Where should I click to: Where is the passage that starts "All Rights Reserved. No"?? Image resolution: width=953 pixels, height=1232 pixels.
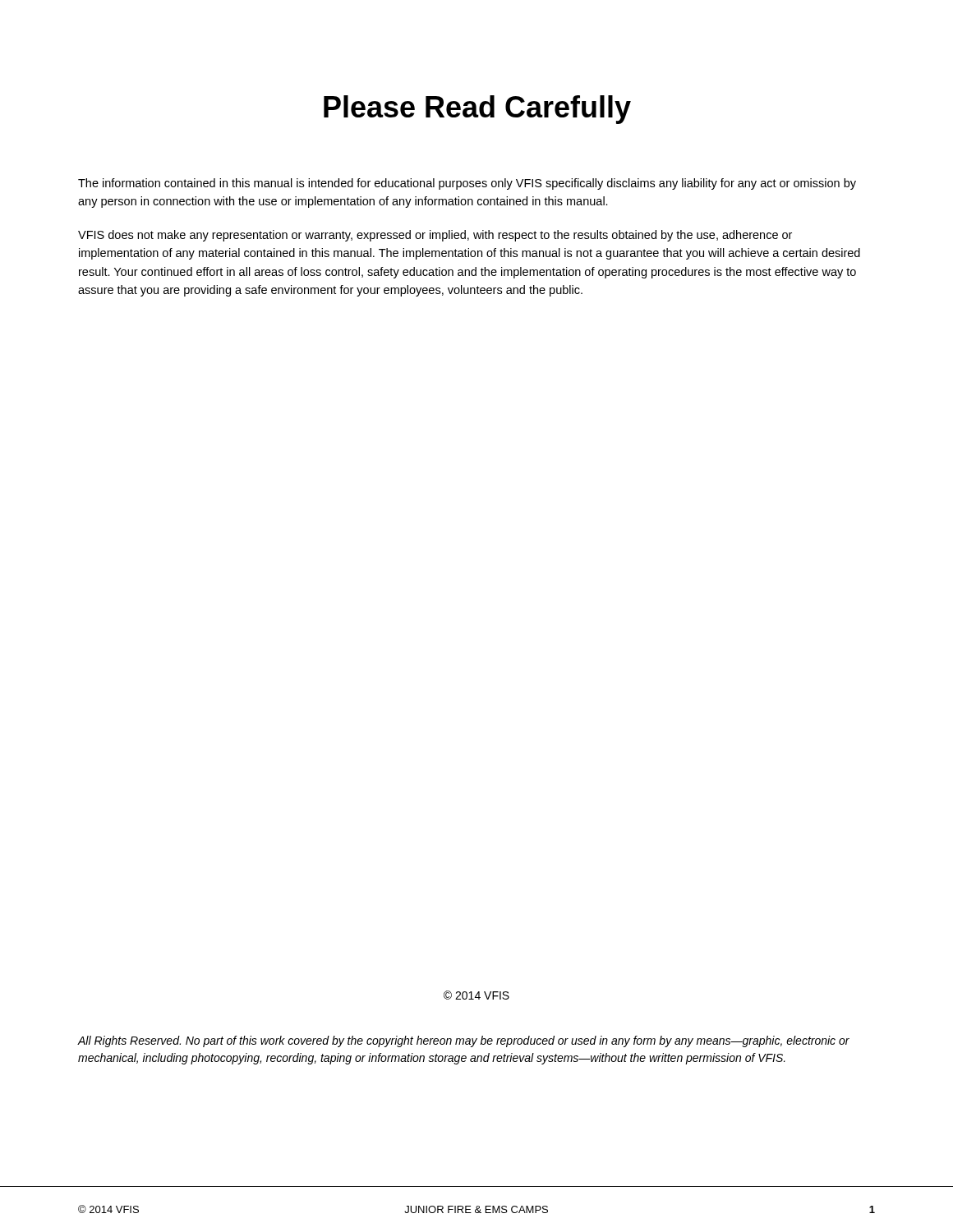(464, 1049)
